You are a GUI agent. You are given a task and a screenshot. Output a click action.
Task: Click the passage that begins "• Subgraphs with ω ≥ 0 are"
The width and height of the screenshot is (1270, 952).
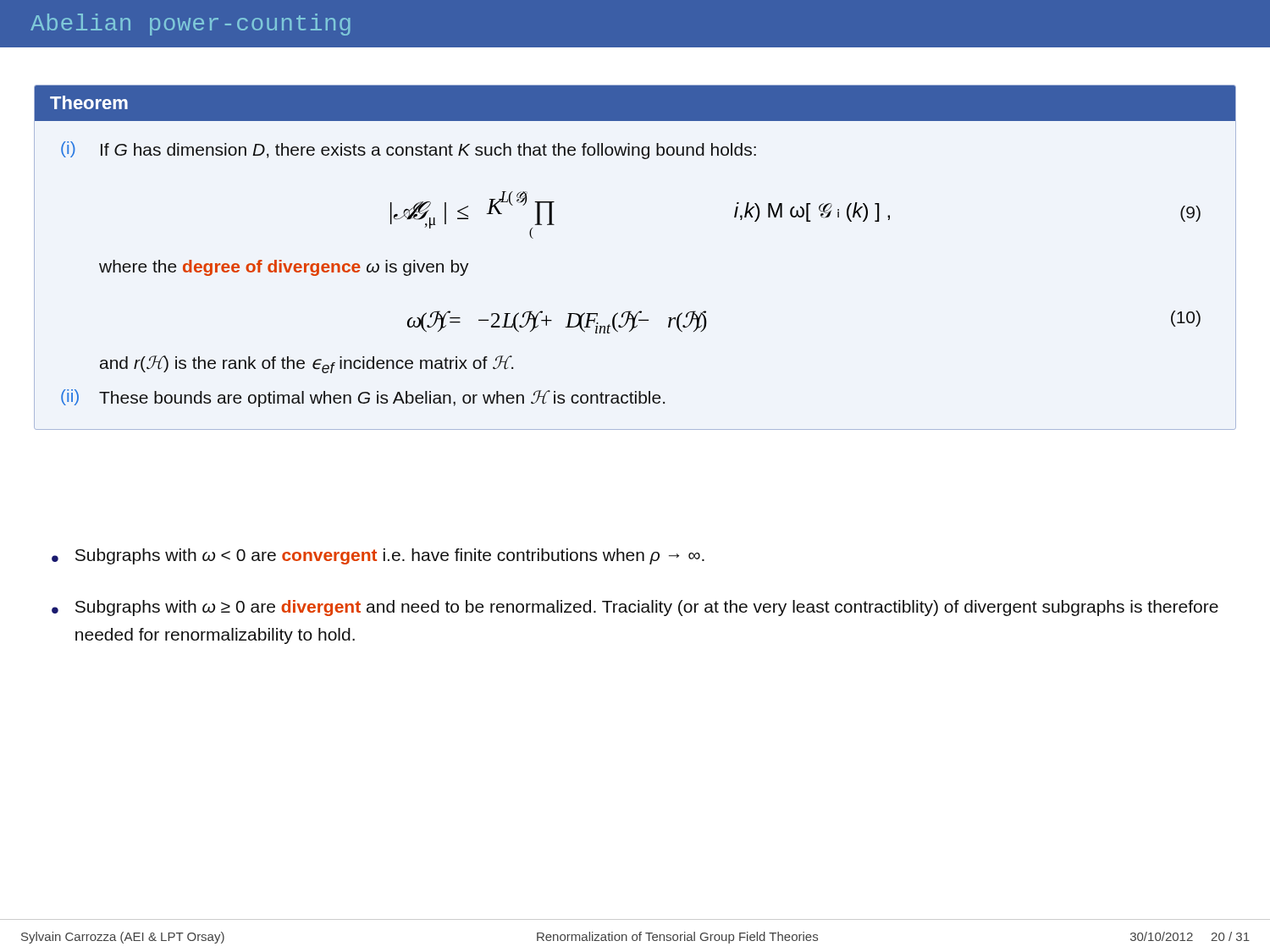[635, 621]
